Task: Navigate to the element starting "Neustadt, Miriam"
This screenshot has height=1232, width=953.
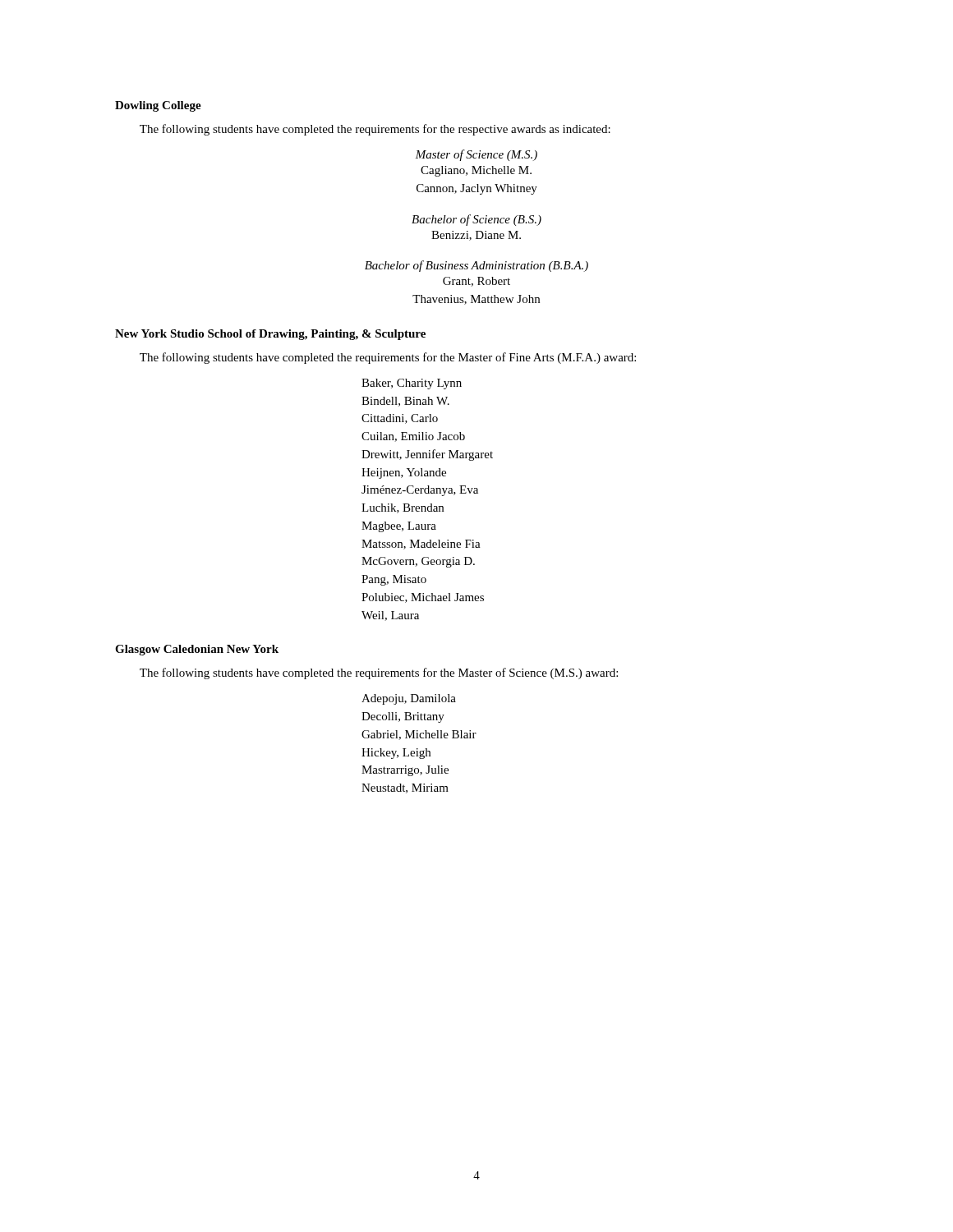Action: 405,788
